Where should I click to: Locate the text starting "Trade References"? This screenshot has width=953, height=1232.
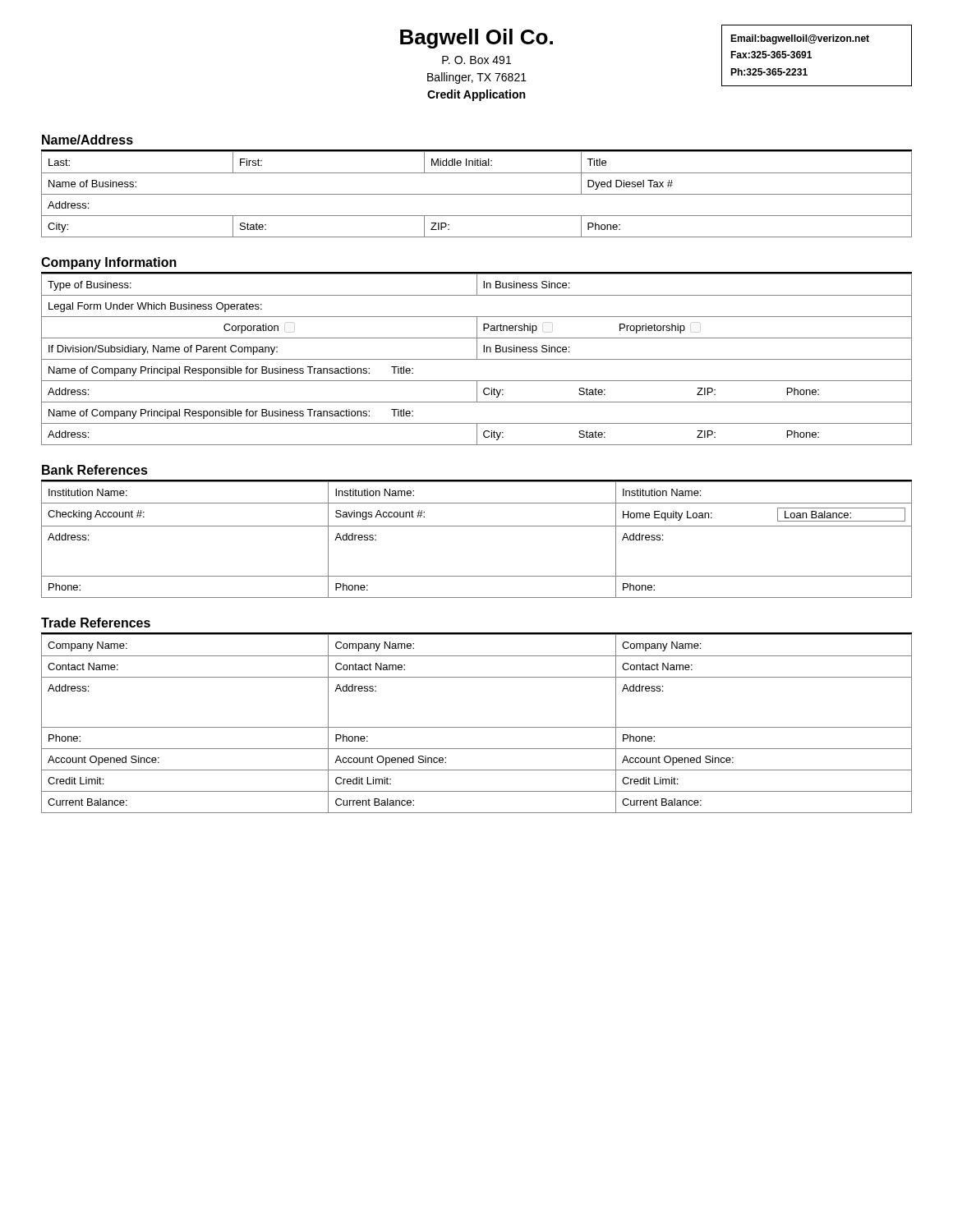pyautogui.click(x=96, y=623)
